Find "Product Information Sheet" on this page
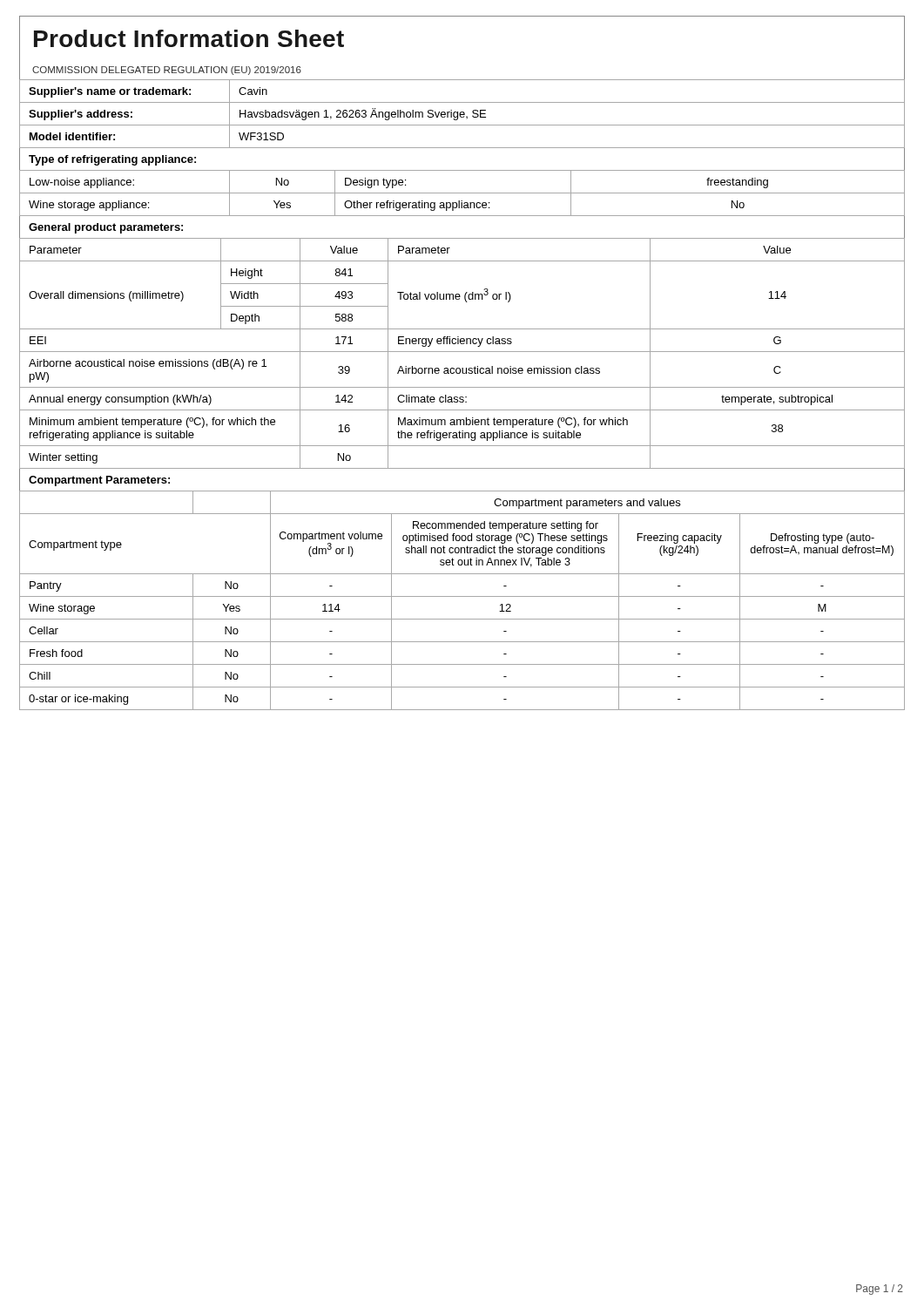This screenshot has width=924, height=1307. (x=189, y=38)
